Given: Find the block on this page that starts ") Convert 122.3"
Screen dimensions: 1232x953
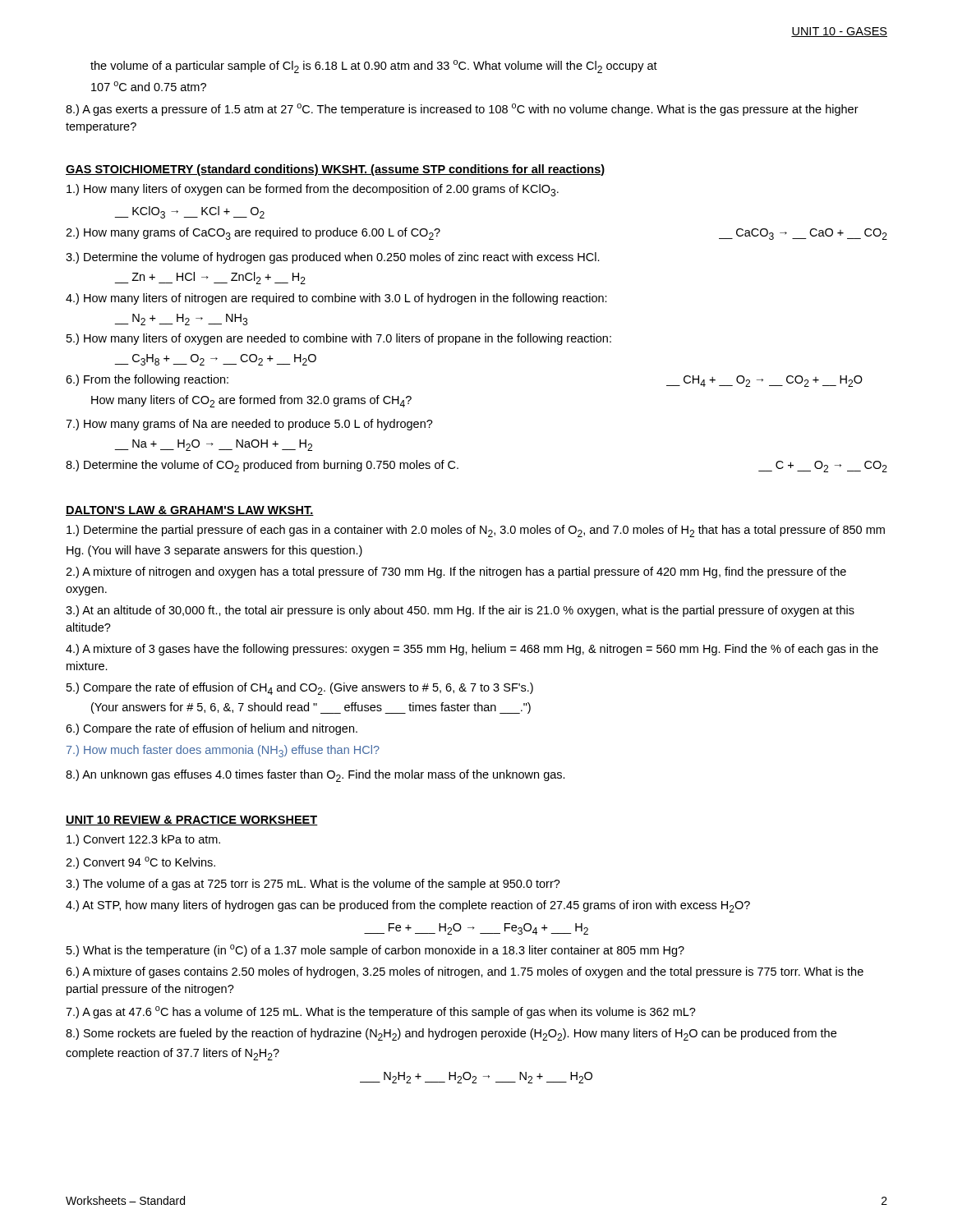Looking at the screenshot, I should [144, 839].
